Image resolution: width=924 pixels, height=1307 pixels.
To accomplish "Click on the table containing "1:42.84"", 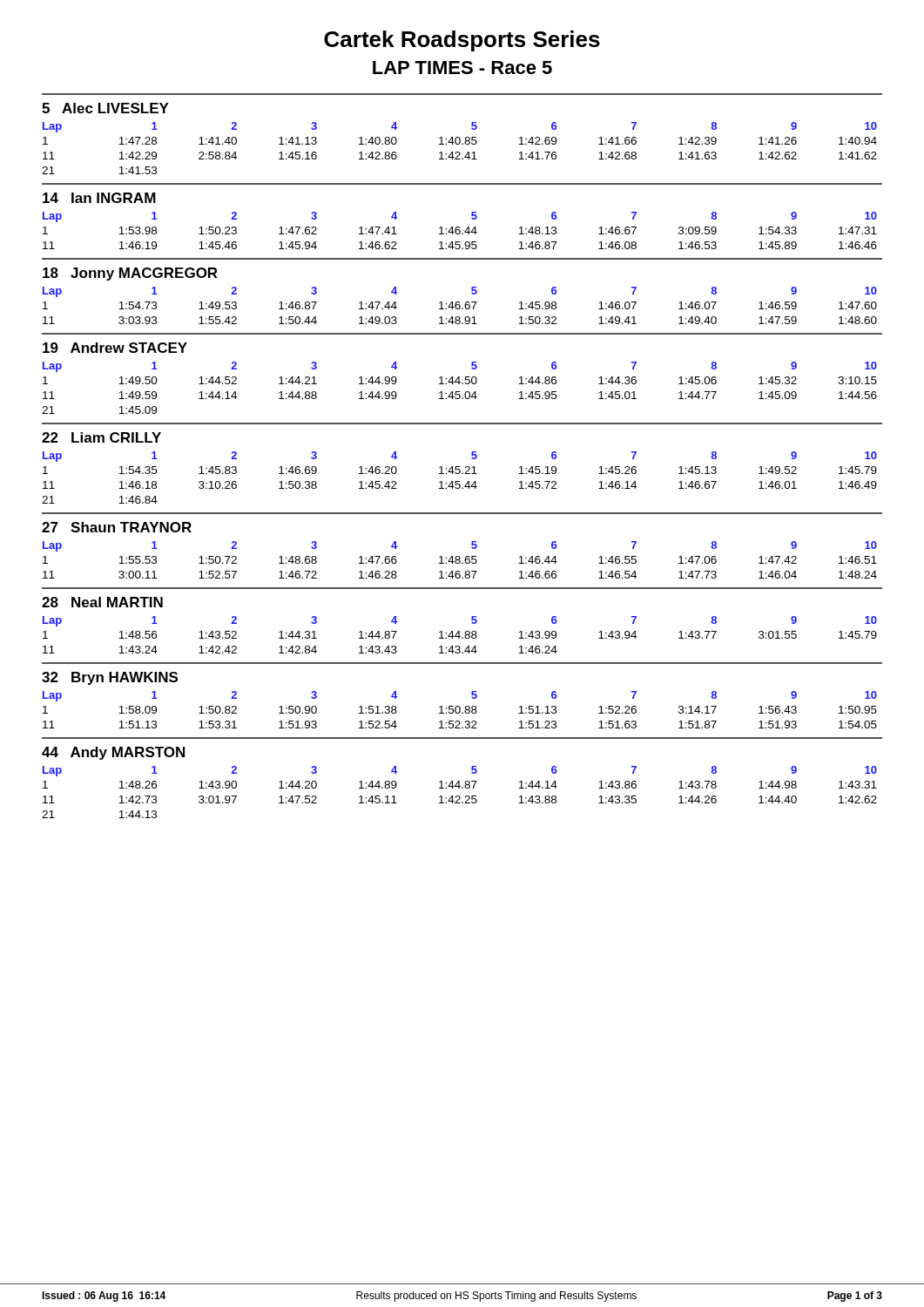I will [462, 622].
